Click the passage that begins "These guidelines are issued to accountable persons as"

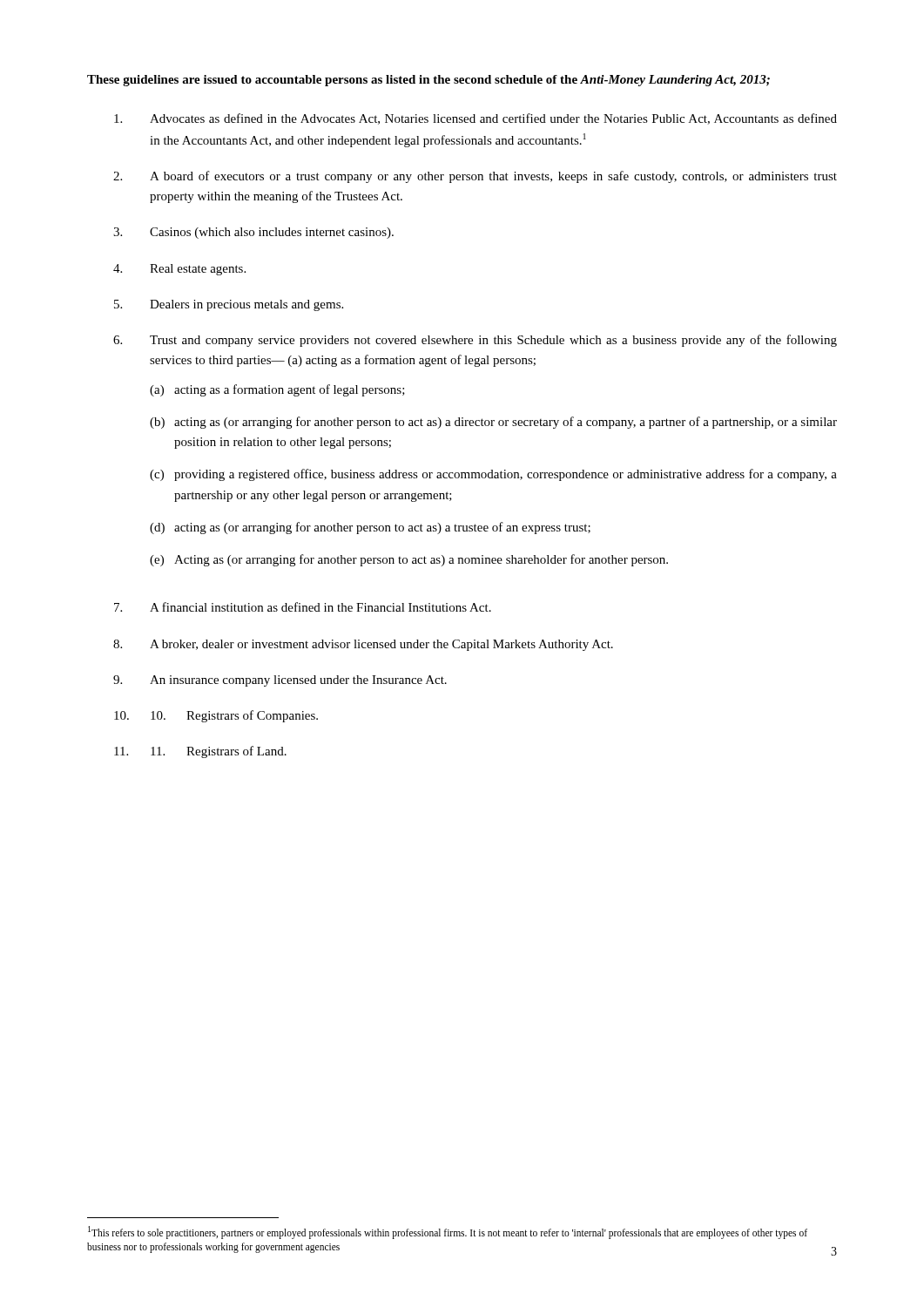[429, 79]
